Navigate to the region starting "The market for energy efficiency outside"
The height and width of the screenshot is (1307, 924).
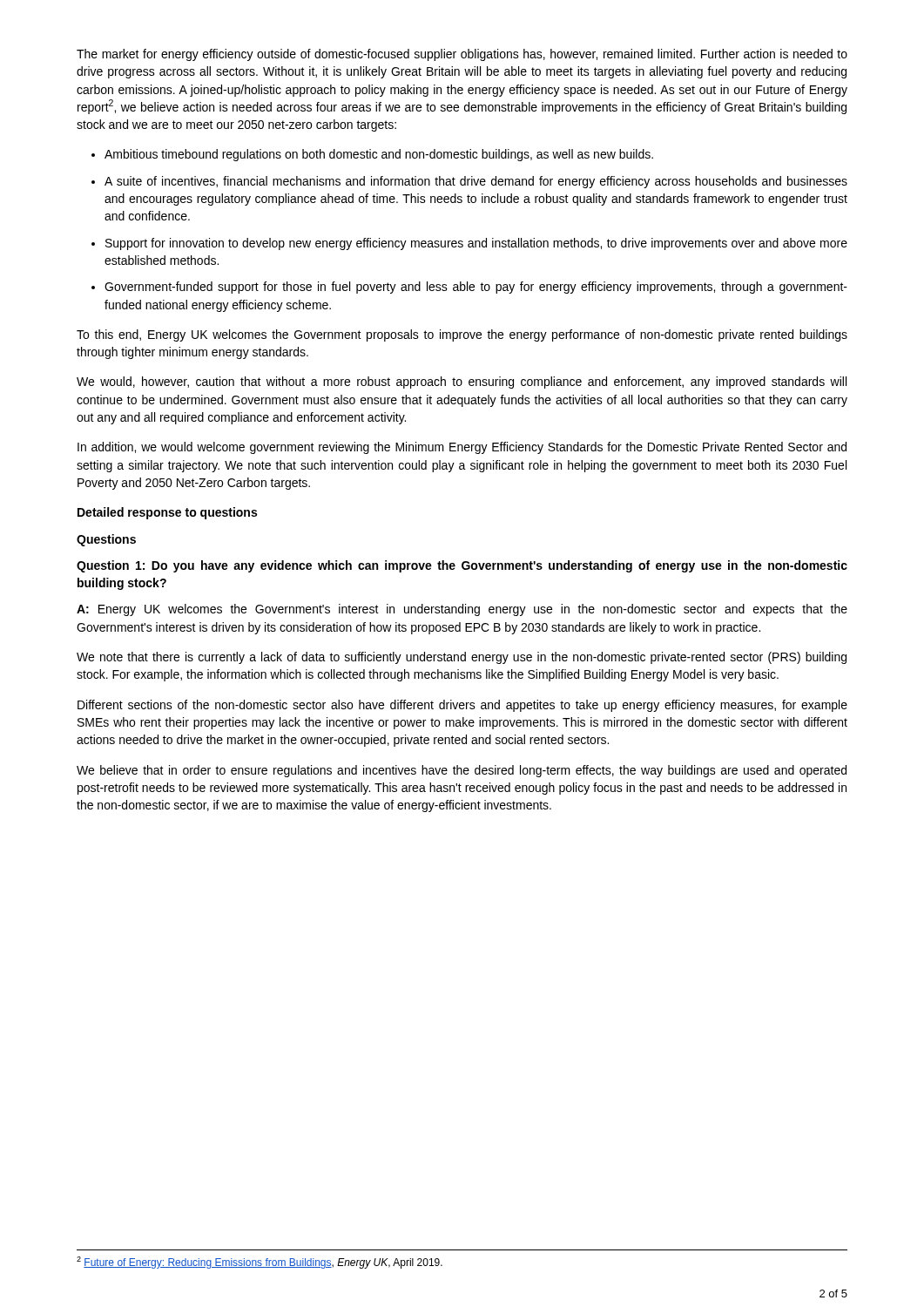(462, 90)
